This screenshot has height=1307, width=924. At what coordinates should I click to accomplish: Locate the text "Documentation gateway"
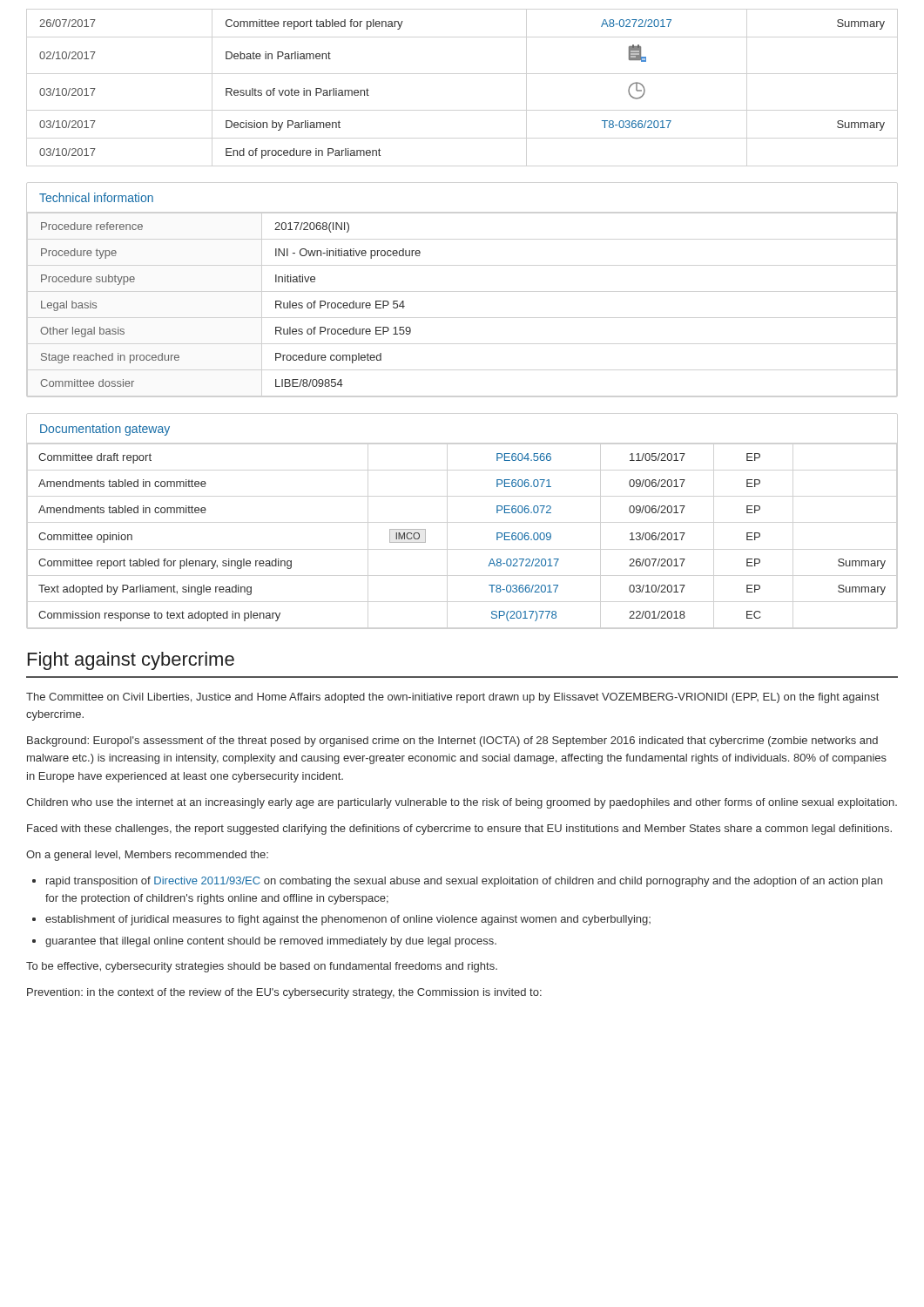click(105, 429)
